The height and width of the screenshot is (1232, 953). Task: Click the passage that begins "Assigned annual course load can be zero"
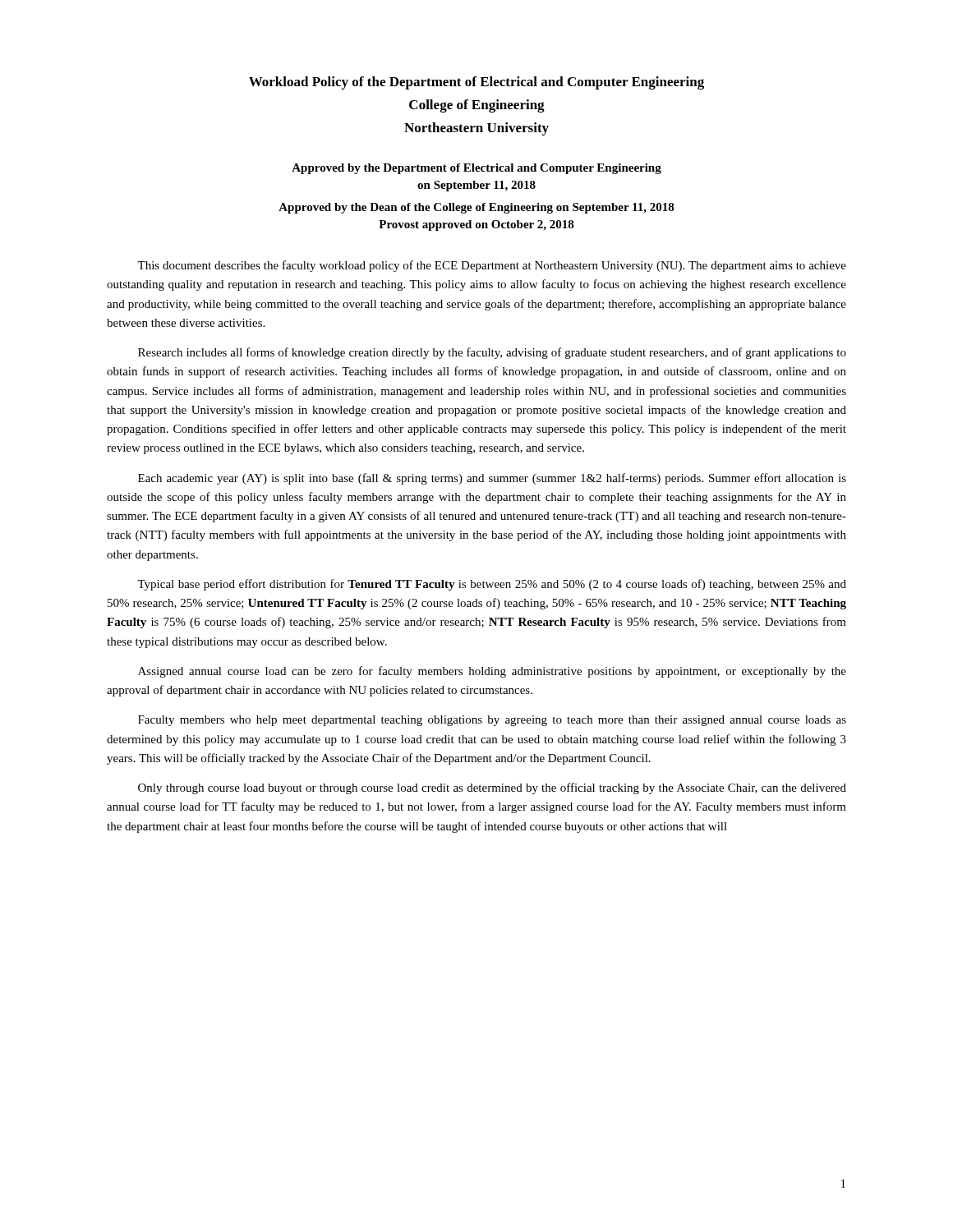pyautogui.click(x=476, y=680)
